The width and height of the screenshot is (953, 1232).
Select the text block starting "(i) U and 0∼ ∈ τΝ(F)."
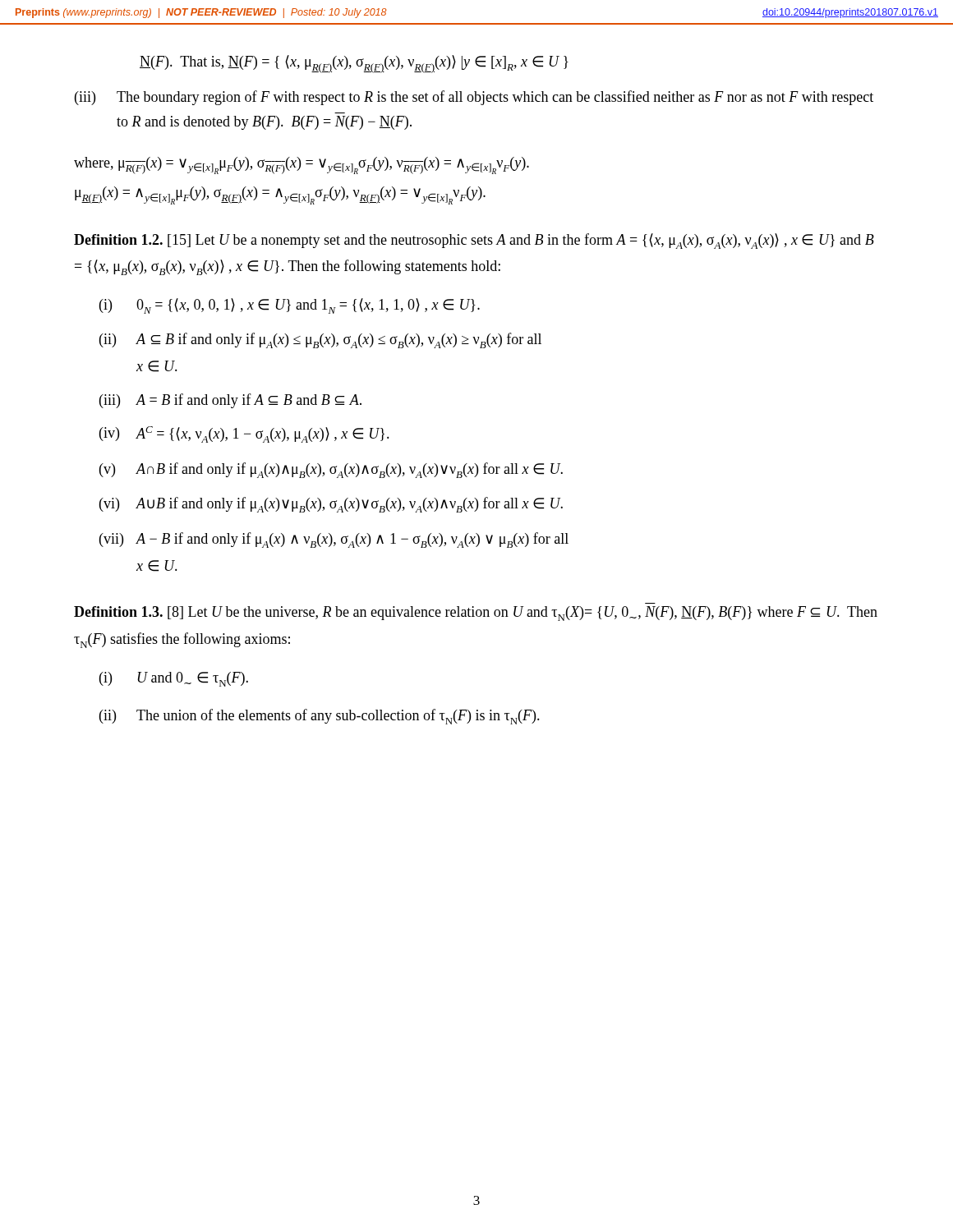pos(174,678)
